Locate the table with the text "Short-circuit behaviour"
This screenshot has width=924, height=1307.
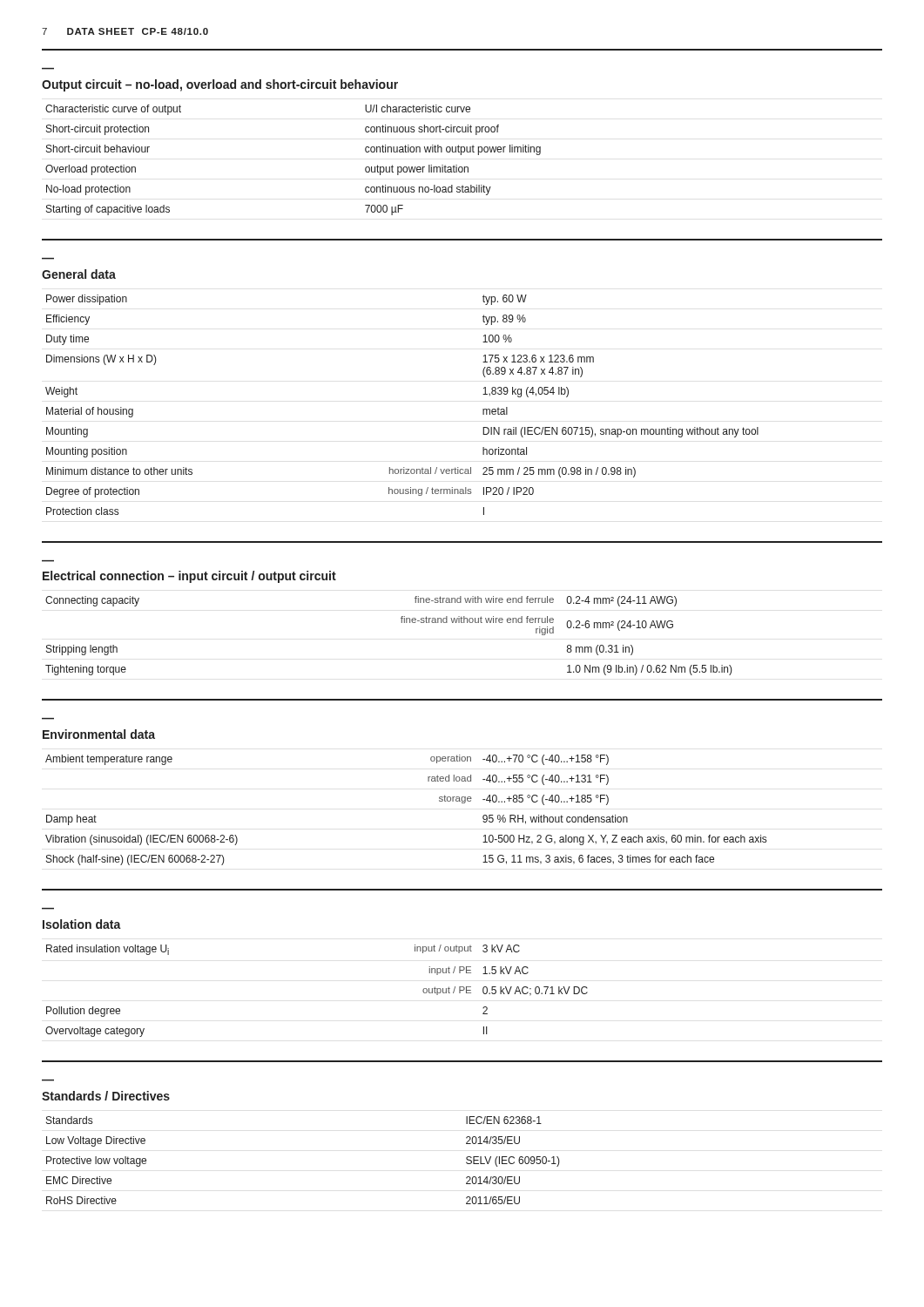click(x=462, y=159)
